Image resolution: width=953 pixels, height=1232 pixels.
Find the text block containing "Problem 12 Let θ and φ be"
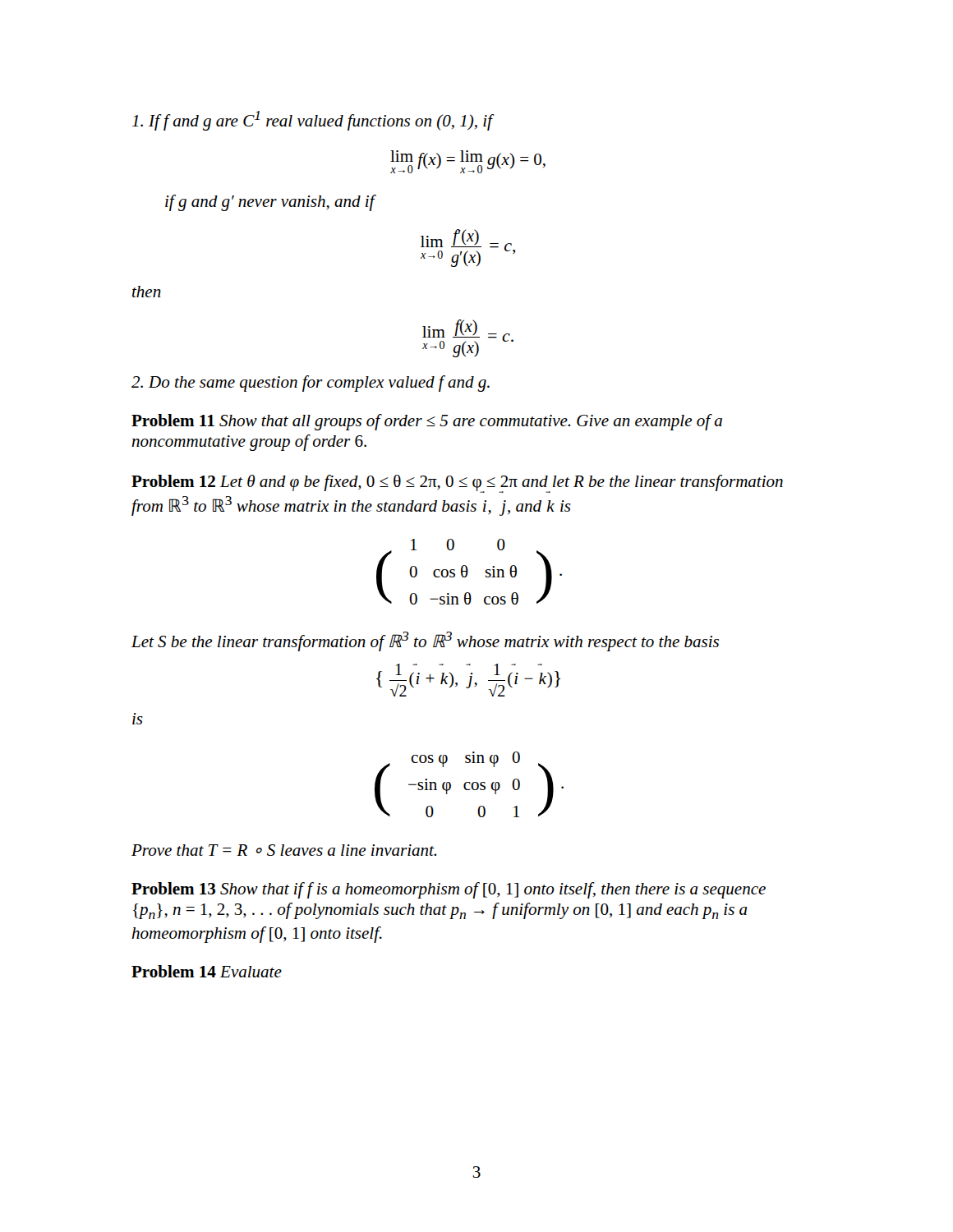457,494
